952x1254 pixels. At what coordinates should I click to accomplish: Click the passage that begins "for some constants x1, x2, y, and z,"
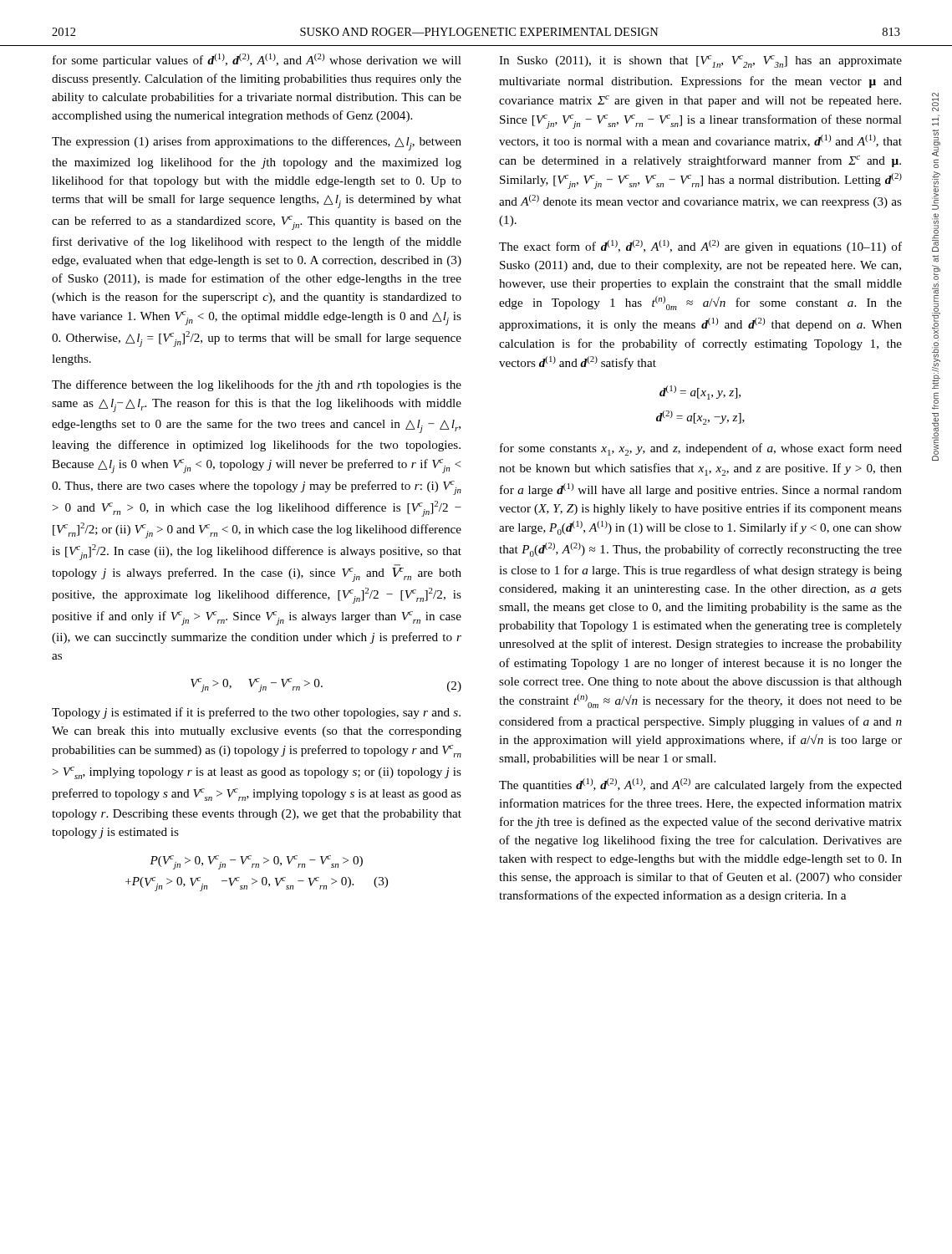coord(700,602)
